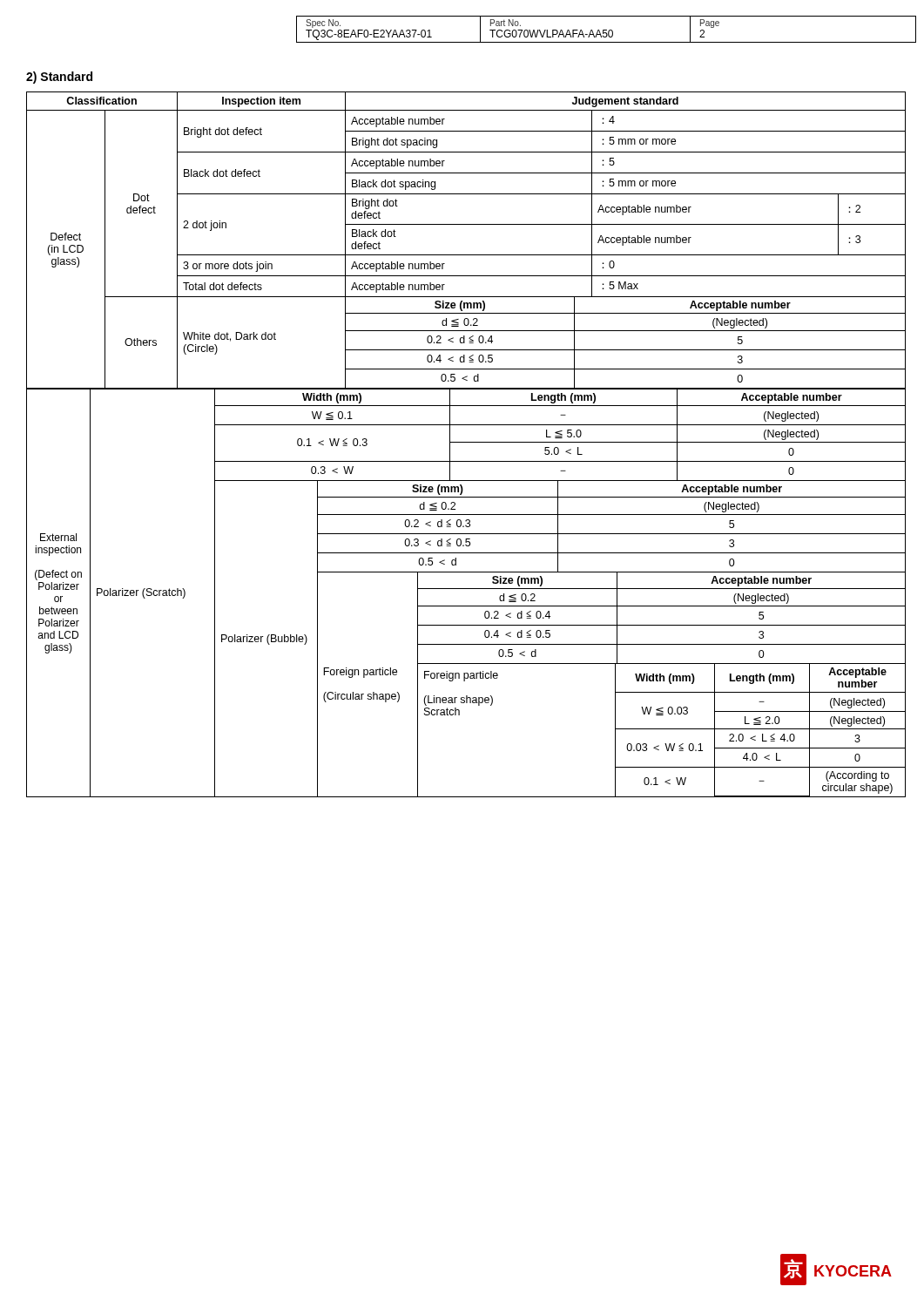Where does it say "2) Standard"?
Image resolution: width=924 pixels, height=1307 pixels.
[60, 77]
